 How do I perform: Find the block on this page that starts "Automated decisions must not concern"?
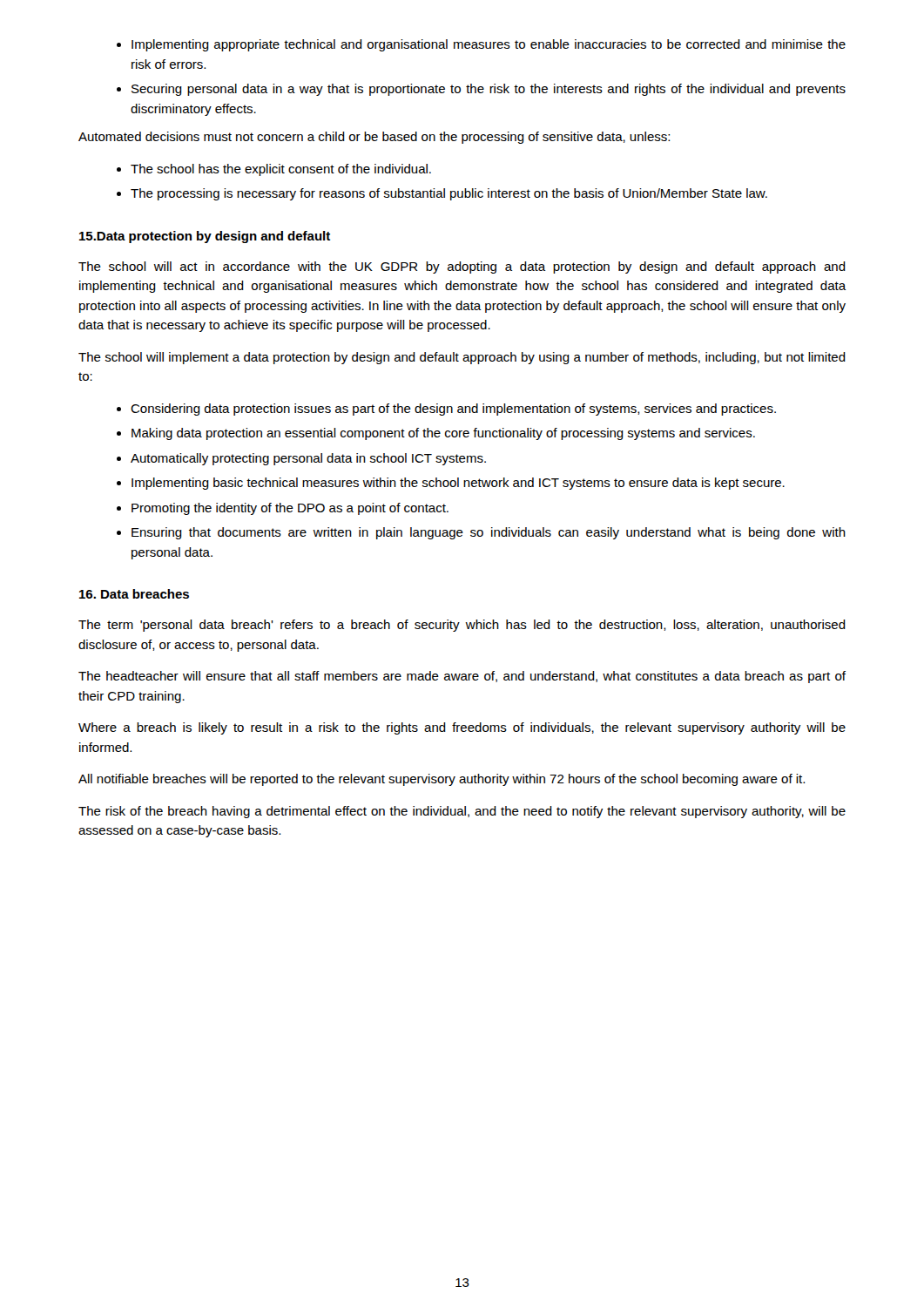[375, 136]
